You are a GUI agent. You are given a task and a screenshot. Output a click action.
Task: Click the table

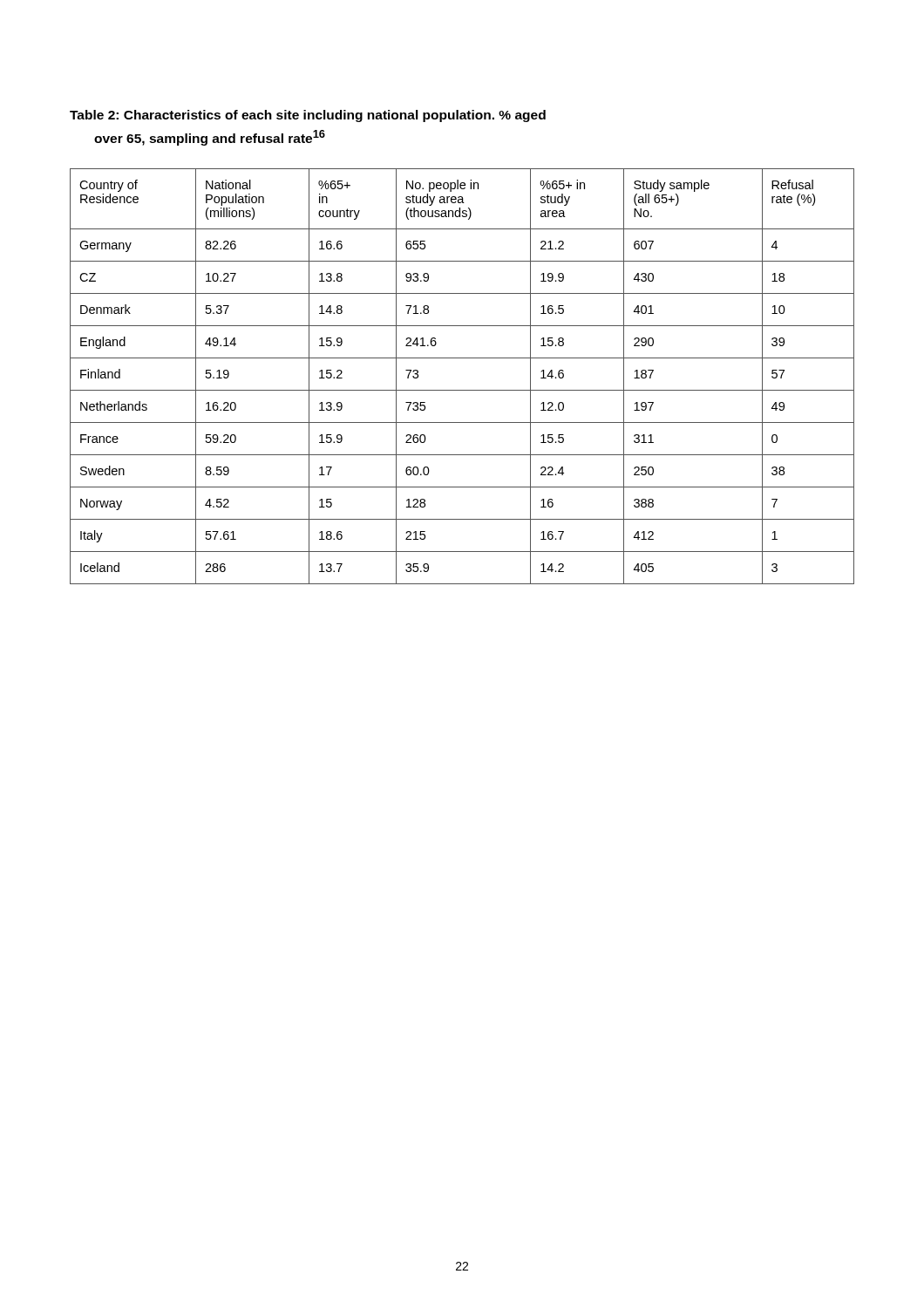(462, 376)
